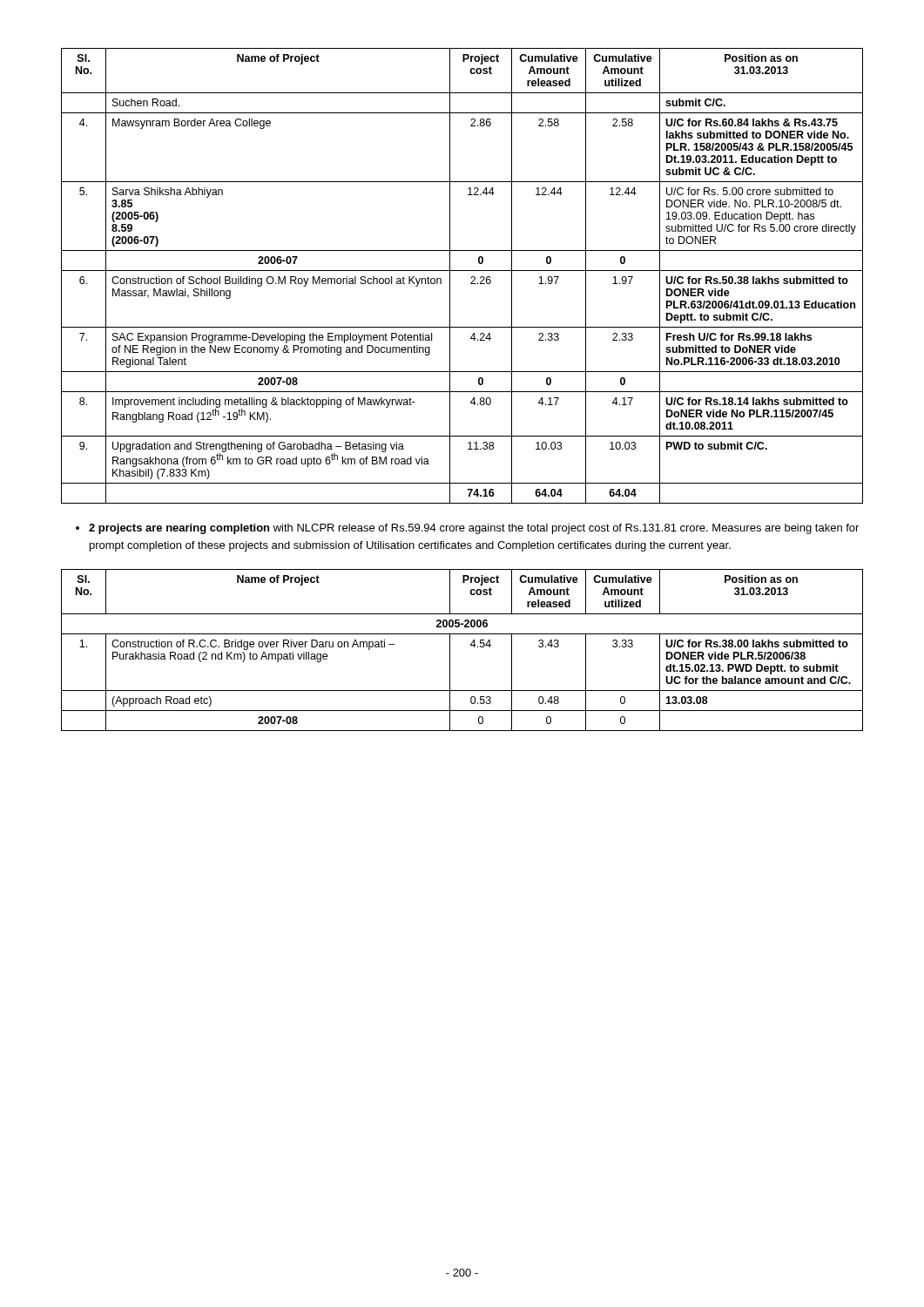Where is the passage that starts "2 projects are nearing"?
This screenshot has height=1307, width=924.
point(466,536)
